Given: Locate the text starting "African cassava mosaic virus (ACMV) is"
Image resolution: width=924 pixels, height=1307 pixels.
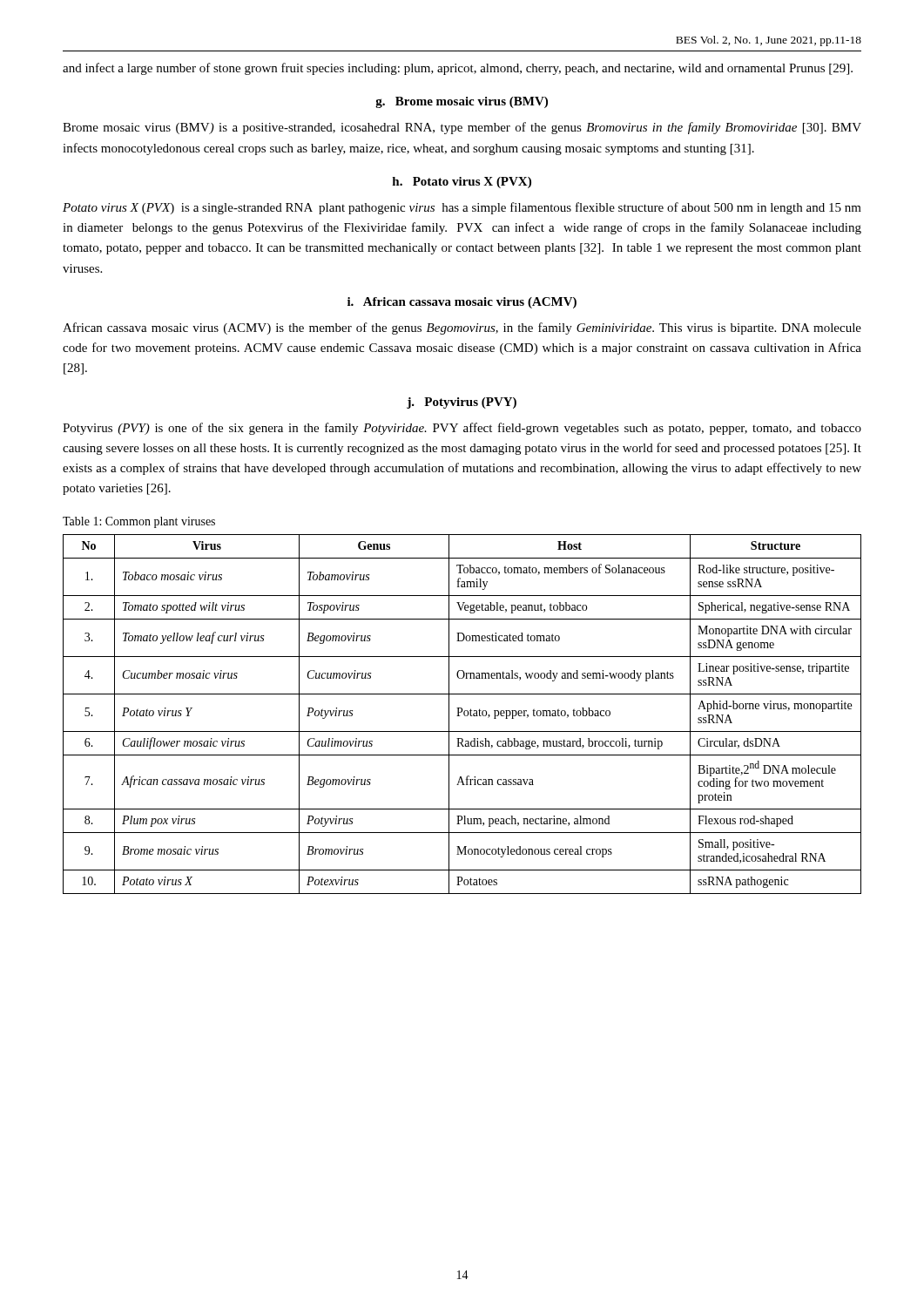Looking at the screenshot, I should [462, 348].
